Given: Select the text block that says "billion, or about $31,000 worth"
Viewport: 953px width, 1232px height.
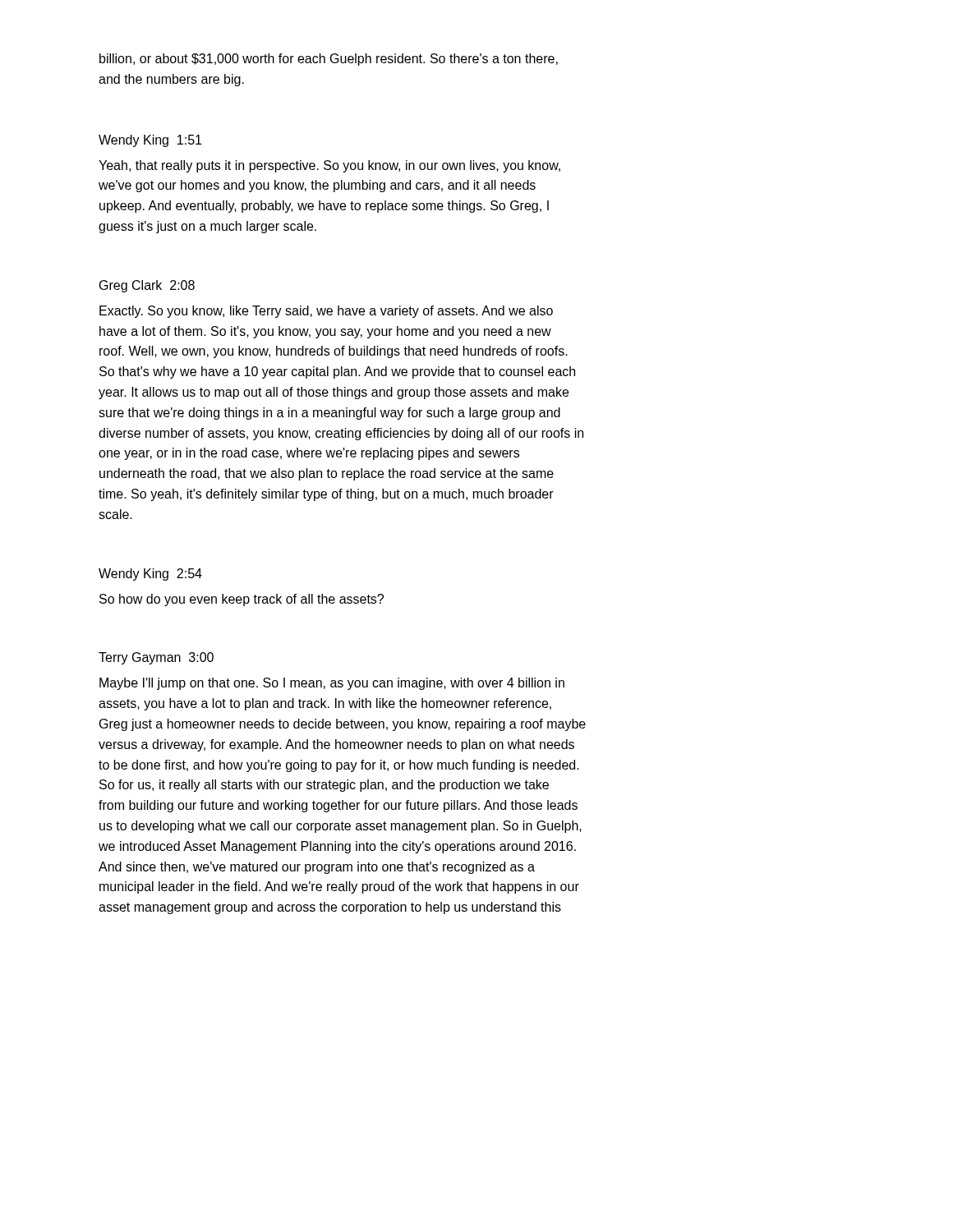Looking at the screenshot, I should click(x=329, y=69).
